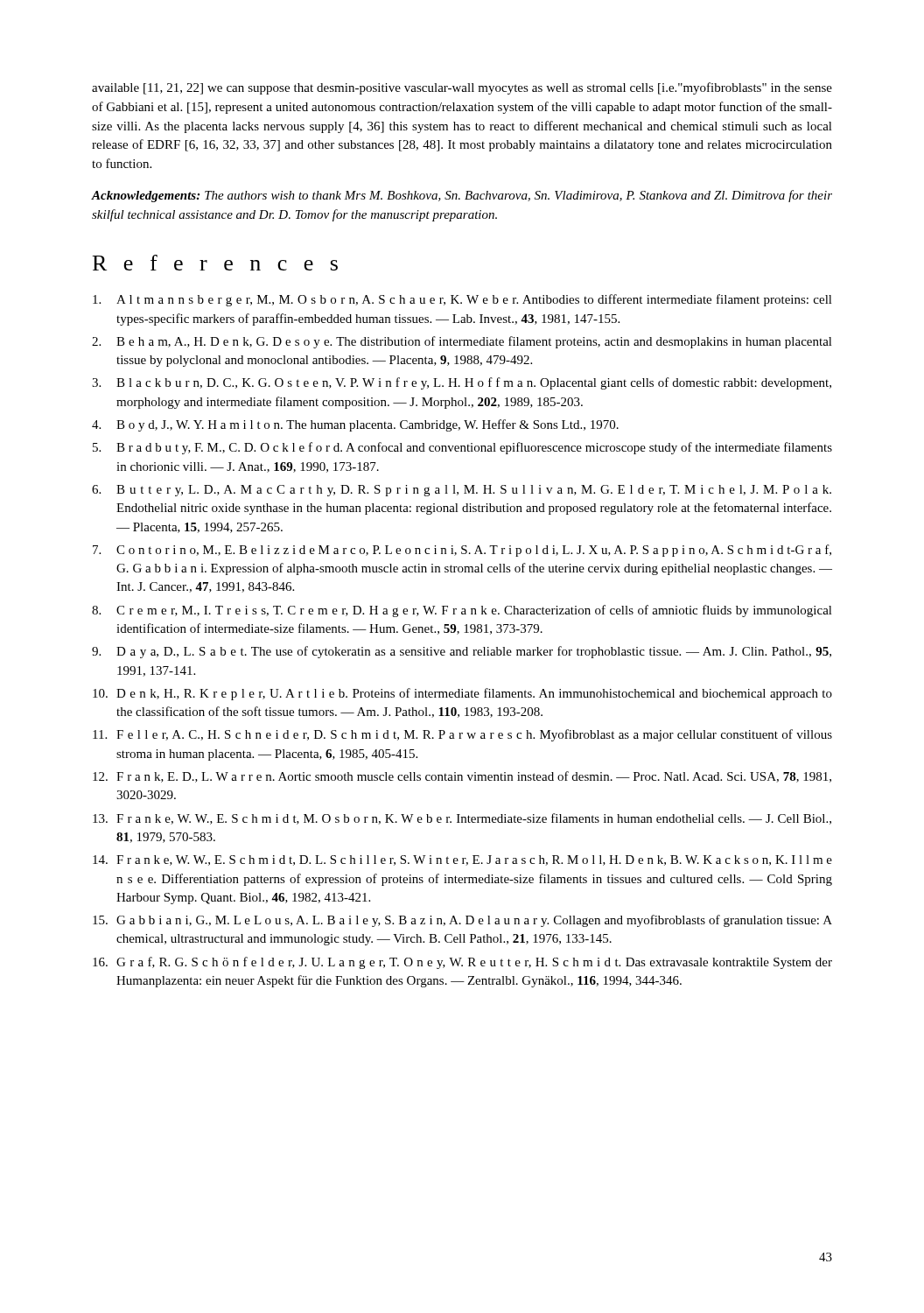Screen dimensions: 1313x924
Task: Find the text block that says "Acknowledgements: The authors wish to thank"
Action: 462,204
